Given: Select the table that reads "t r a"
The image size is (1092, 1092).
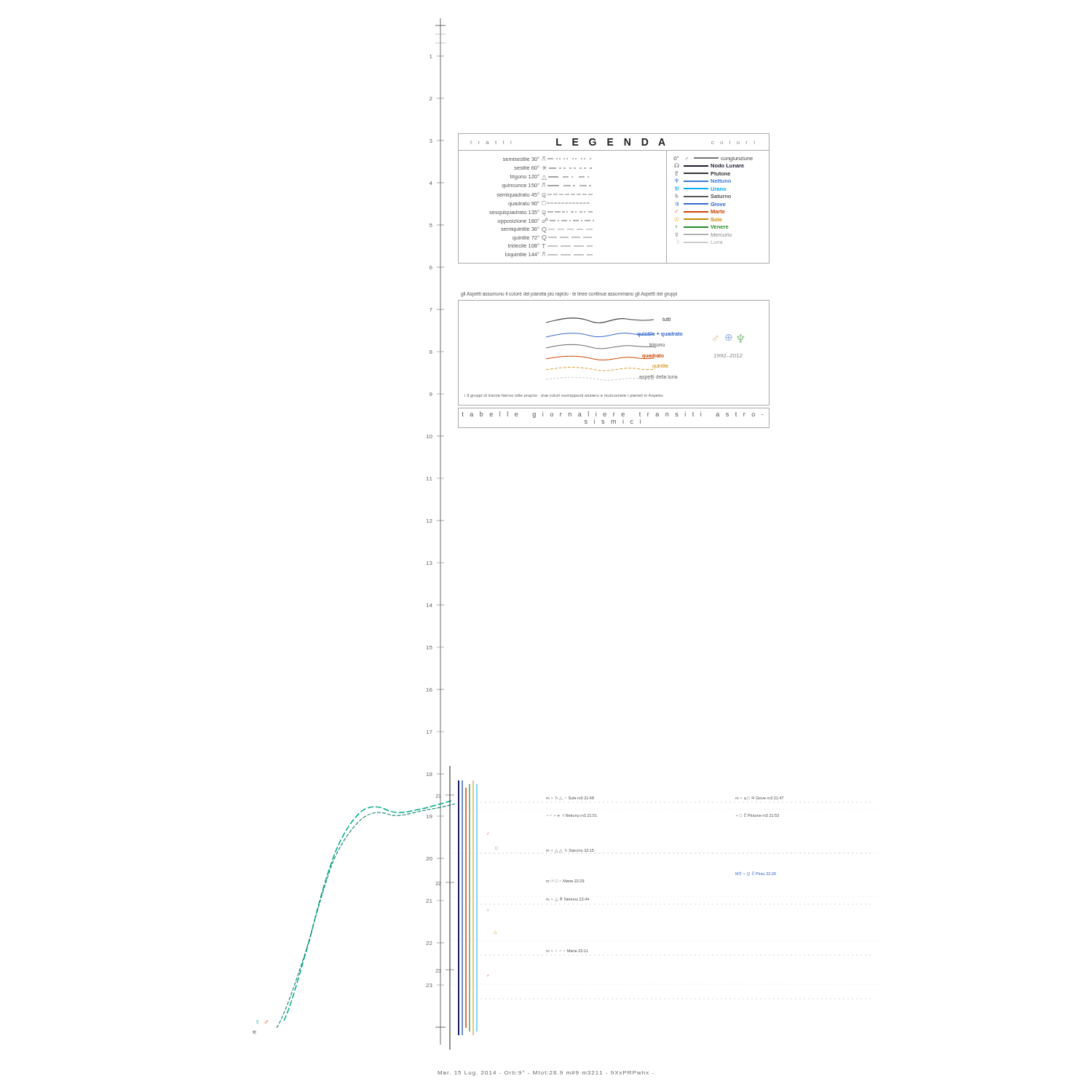Looking at the screenshot, I should 614,198.
